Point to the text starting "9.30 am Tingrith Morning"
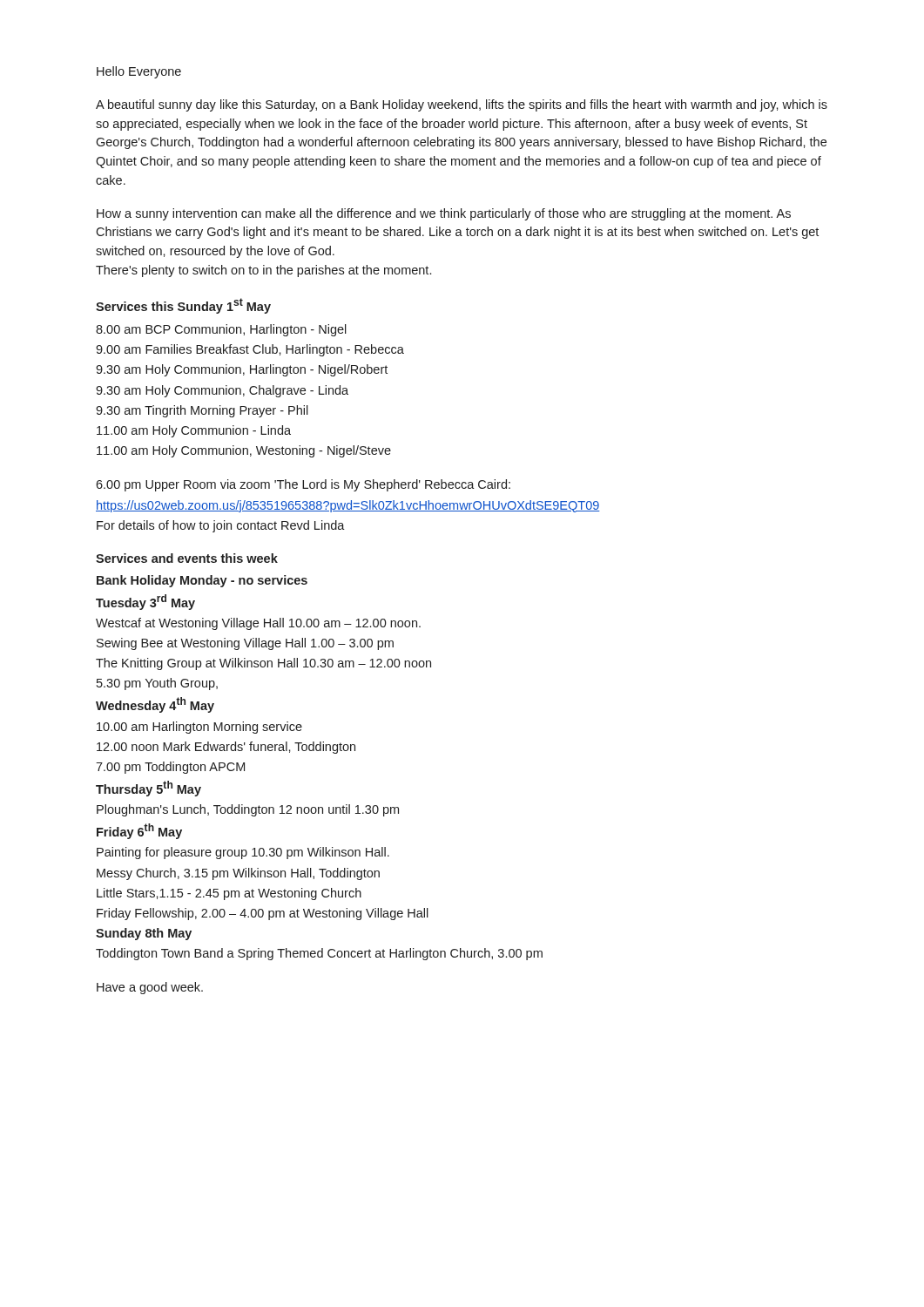The width and height of the screenshot is (924, 1307). tap(202, 410)
